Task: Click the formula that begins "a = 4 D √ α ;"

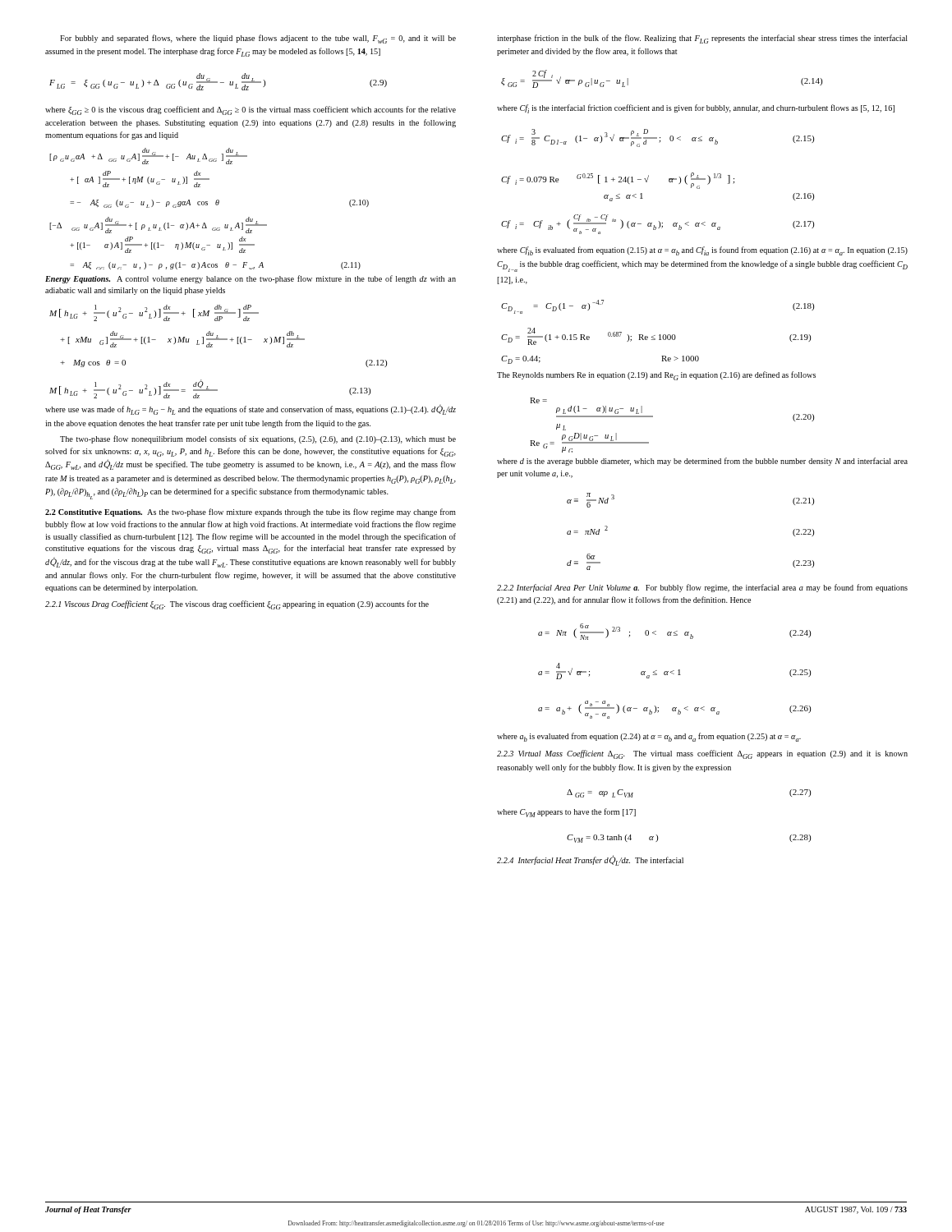Action: pyautogui.click(x=674, y=671)
